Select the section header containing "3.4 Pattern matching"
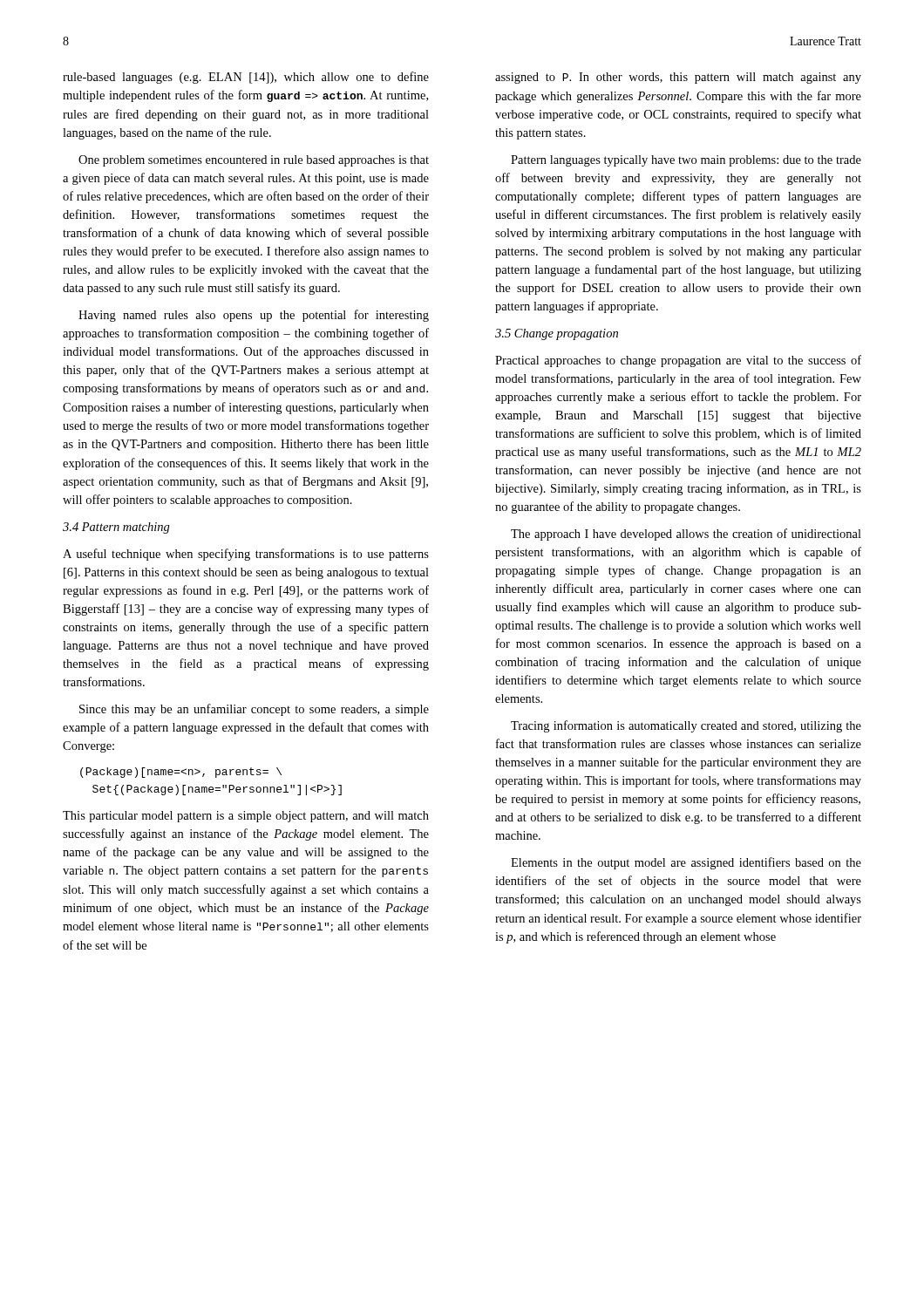Viewport: 924px width, 1308px height. click(x=116, y=528)
